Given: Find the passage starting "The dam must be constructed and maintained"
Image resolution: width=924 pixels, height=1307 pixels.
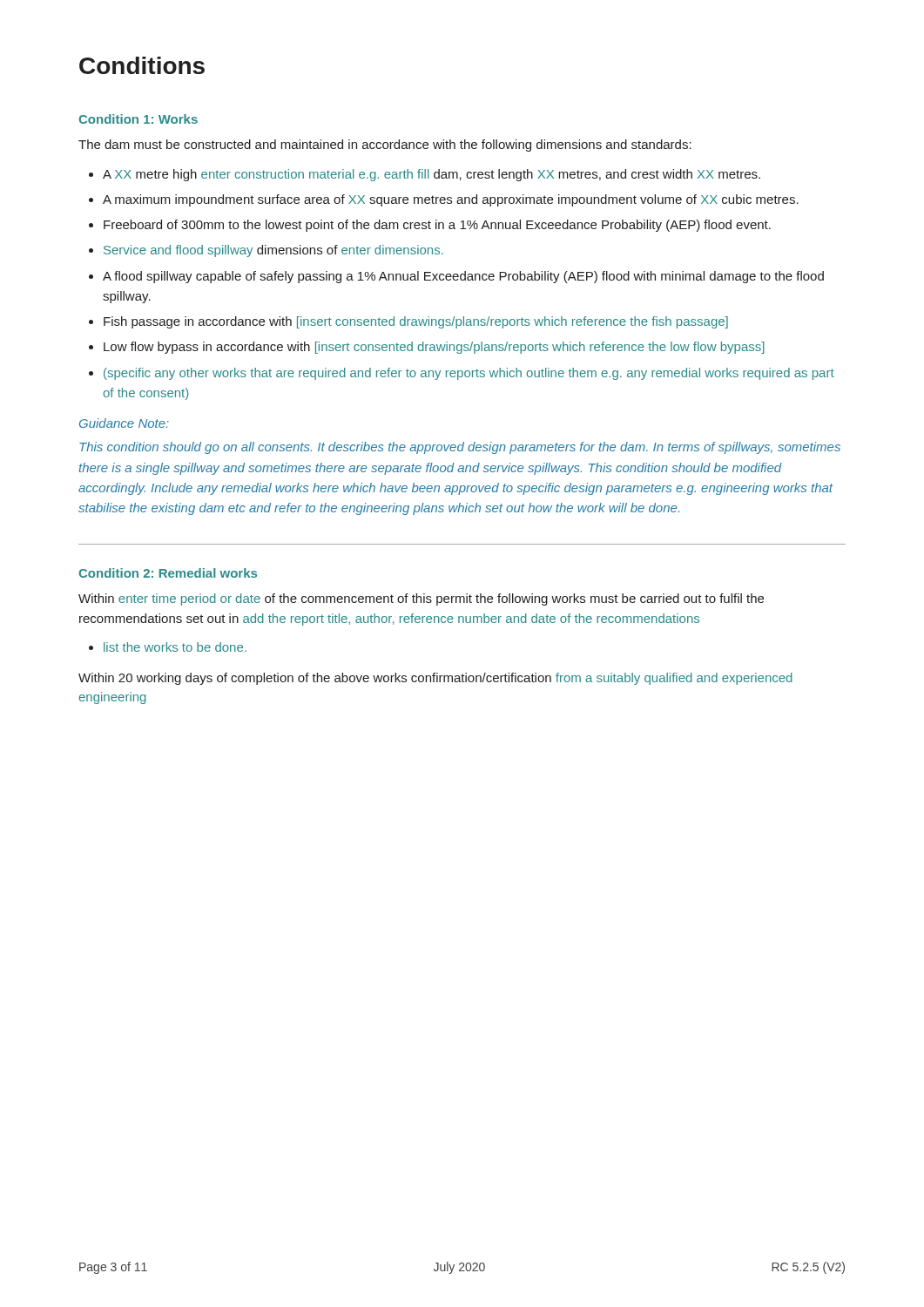Looking at the screenshot, I should (385, 144).
